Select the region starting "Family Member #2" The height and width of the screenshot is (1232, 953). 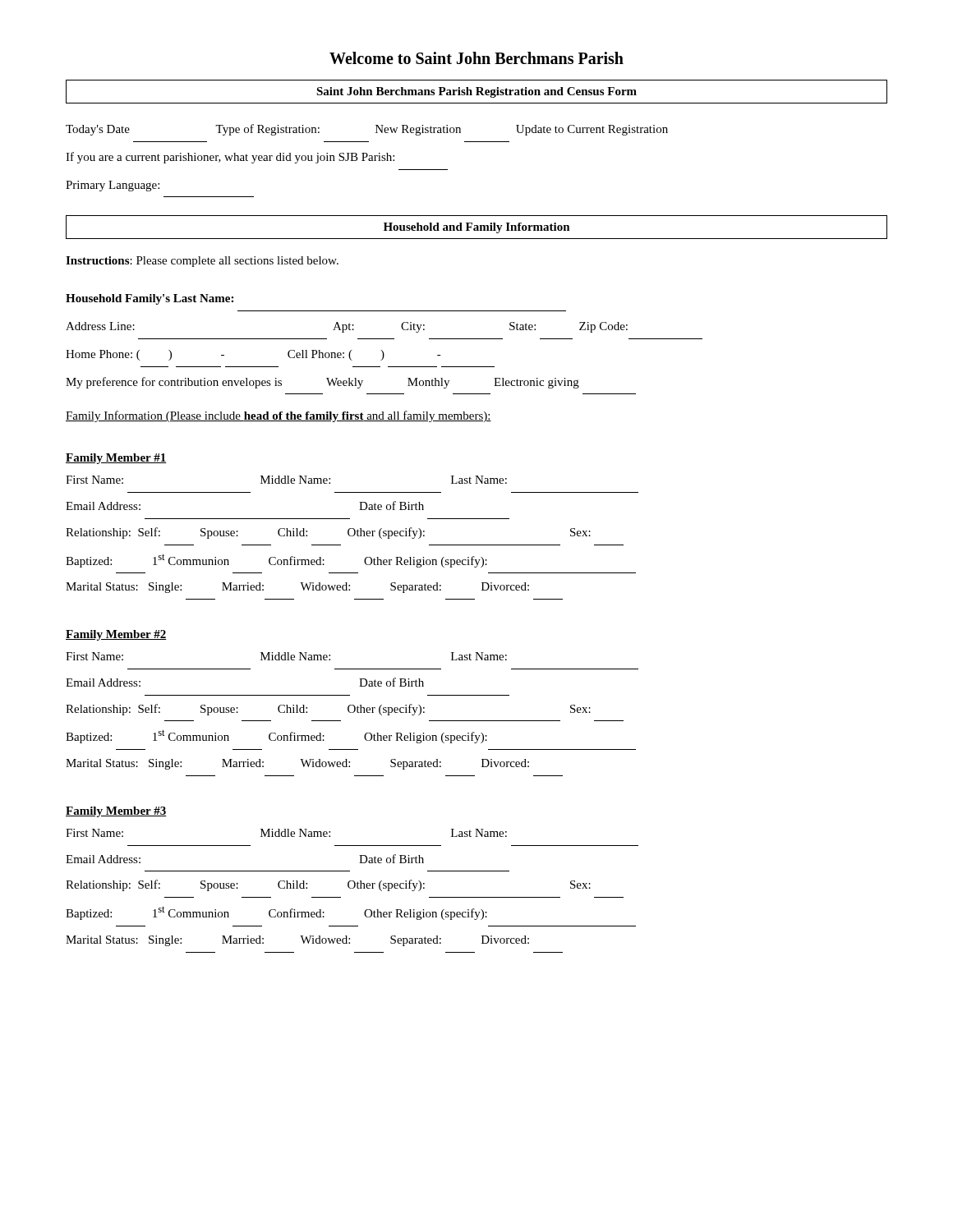point(116,635)
